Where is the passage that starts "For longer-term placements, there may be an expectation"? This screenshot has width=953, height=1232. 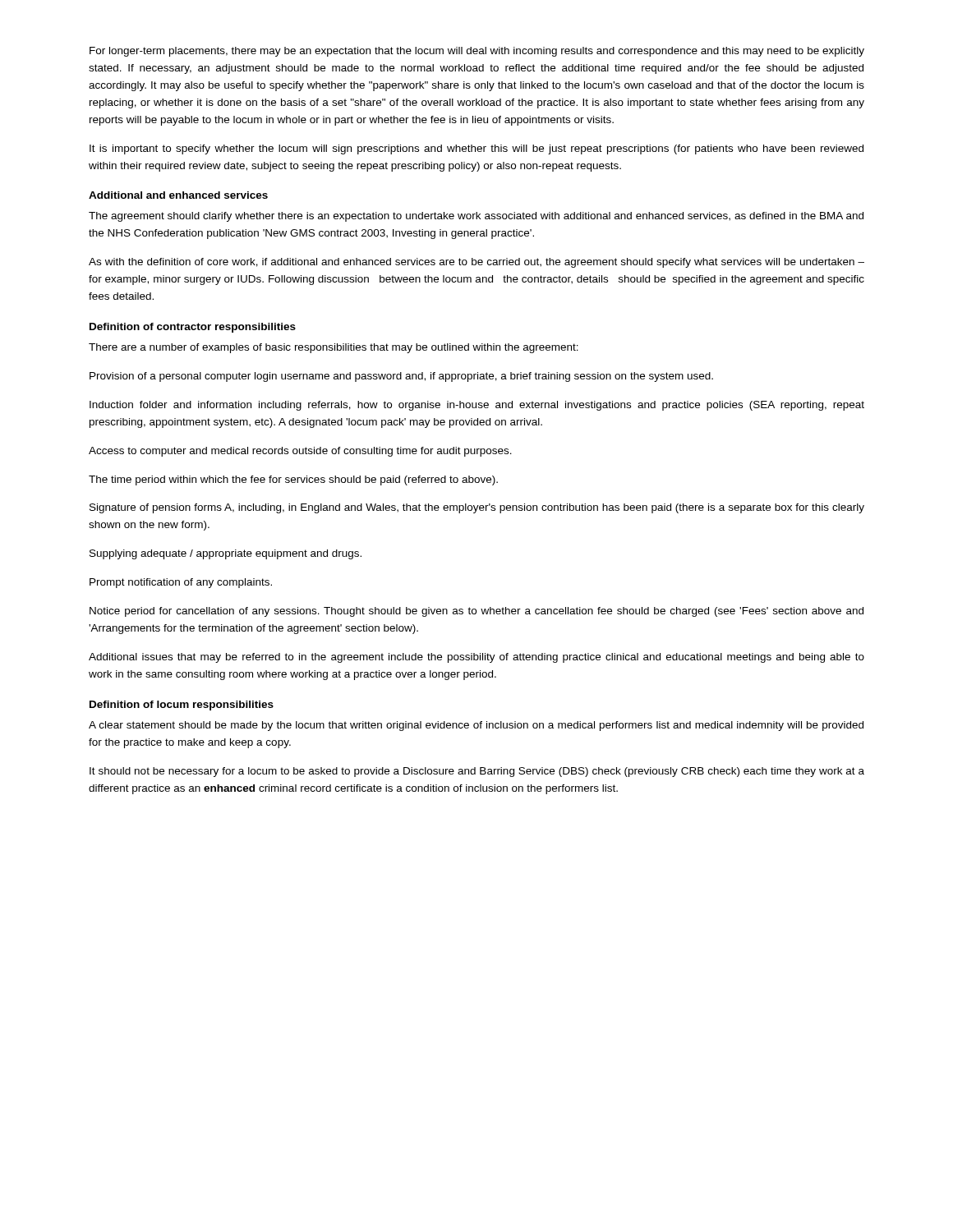pyautogui.click(x=476, y=85)
